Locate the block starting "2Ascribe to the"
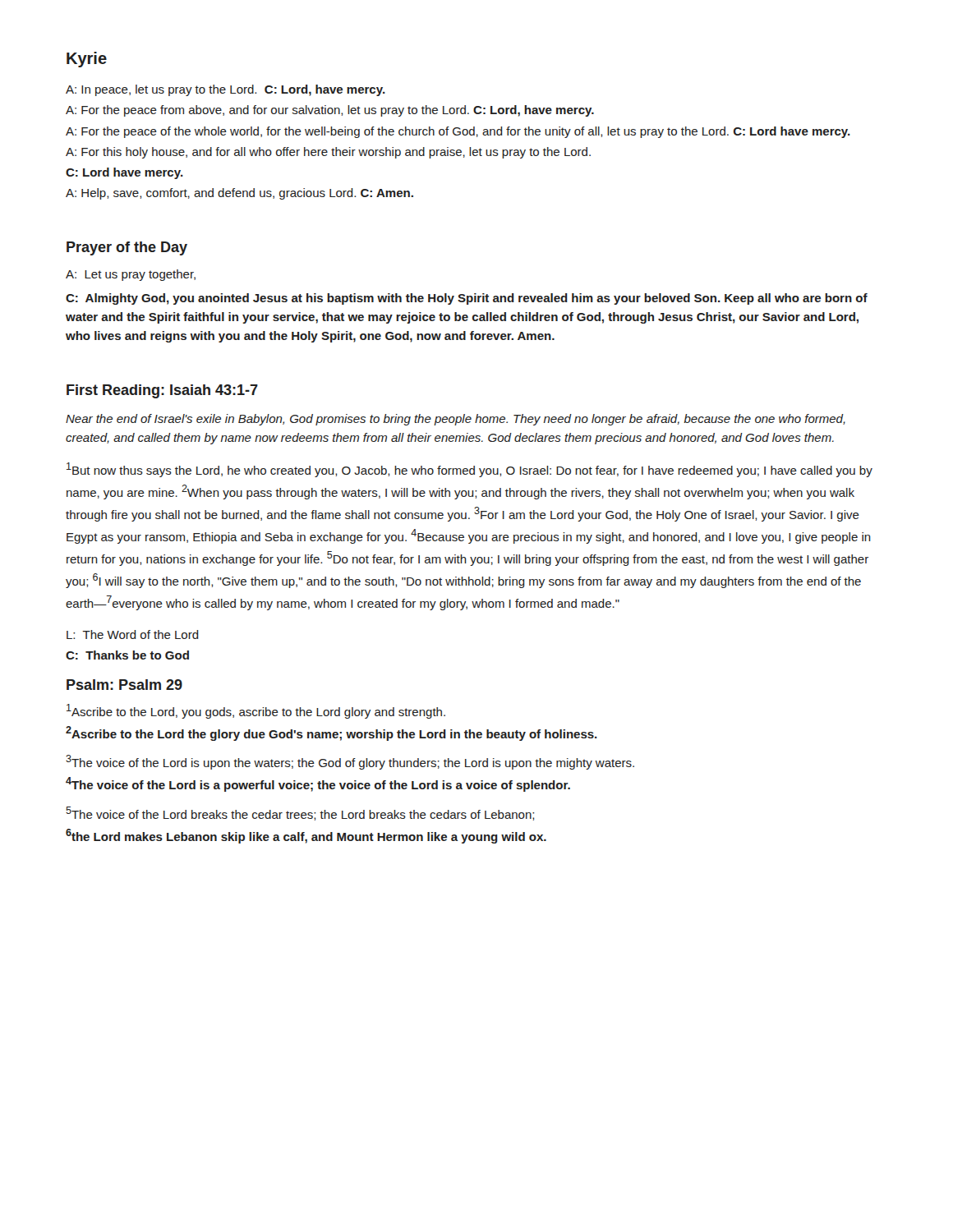This screenshot has width=953, height=1232. [x=332, y=732]
